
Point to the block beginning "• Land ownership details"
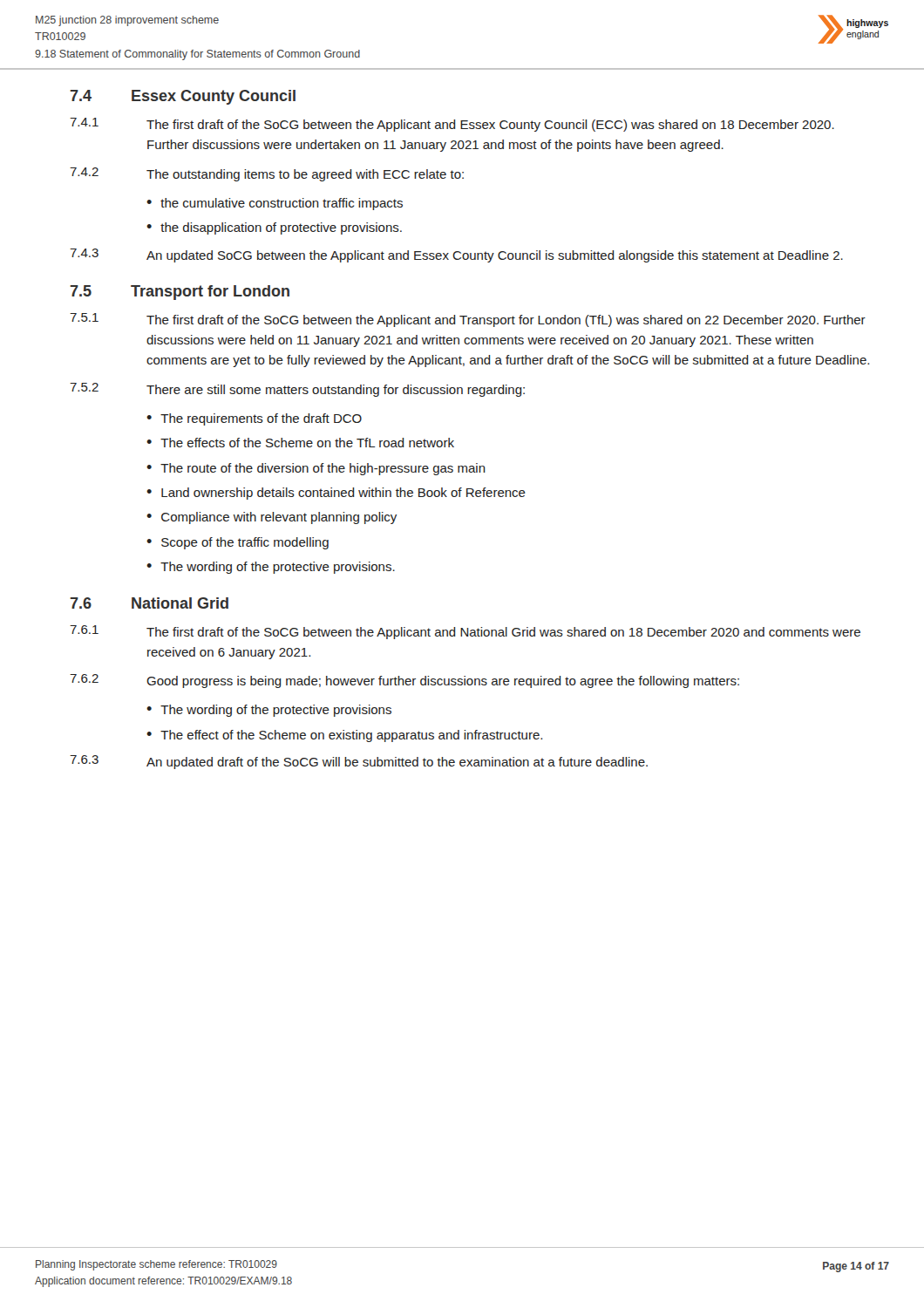[336, 492]
